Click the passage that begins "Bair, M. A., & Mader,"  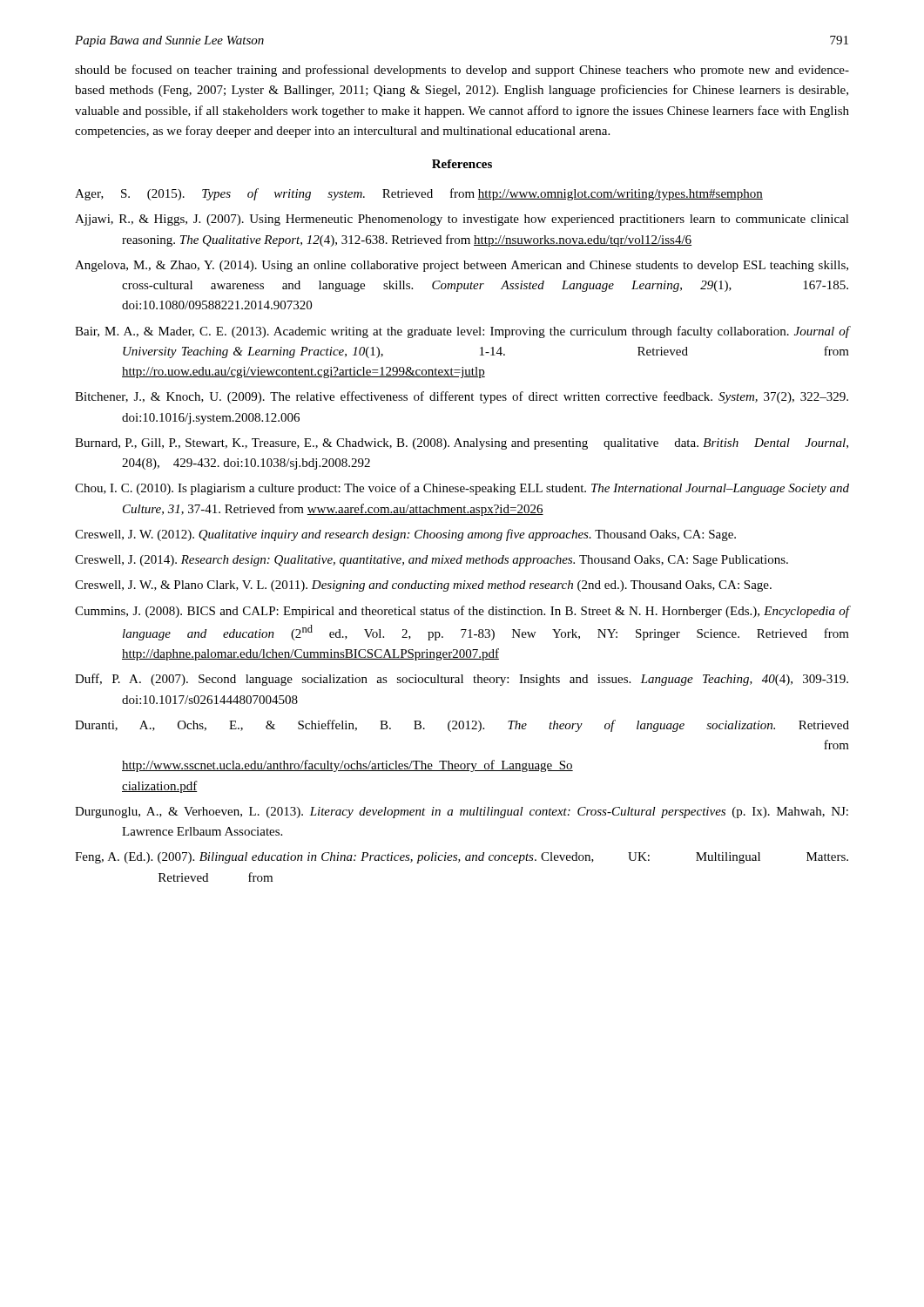pos(462,332)
